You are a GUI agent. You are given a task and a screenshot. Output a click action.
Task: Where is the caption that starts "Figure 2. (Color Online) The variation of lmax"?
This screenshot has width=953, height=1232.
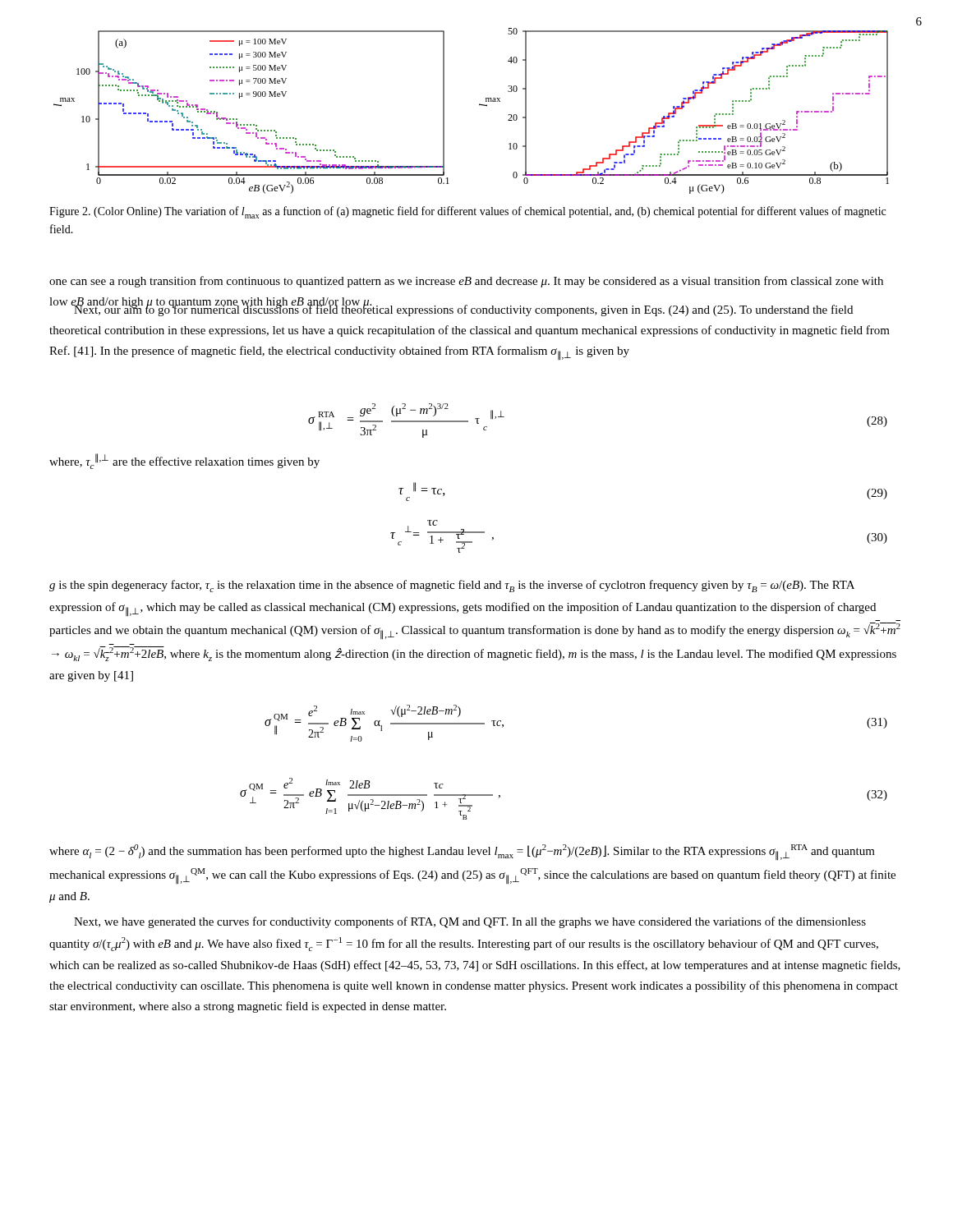(x=468, y=221)
